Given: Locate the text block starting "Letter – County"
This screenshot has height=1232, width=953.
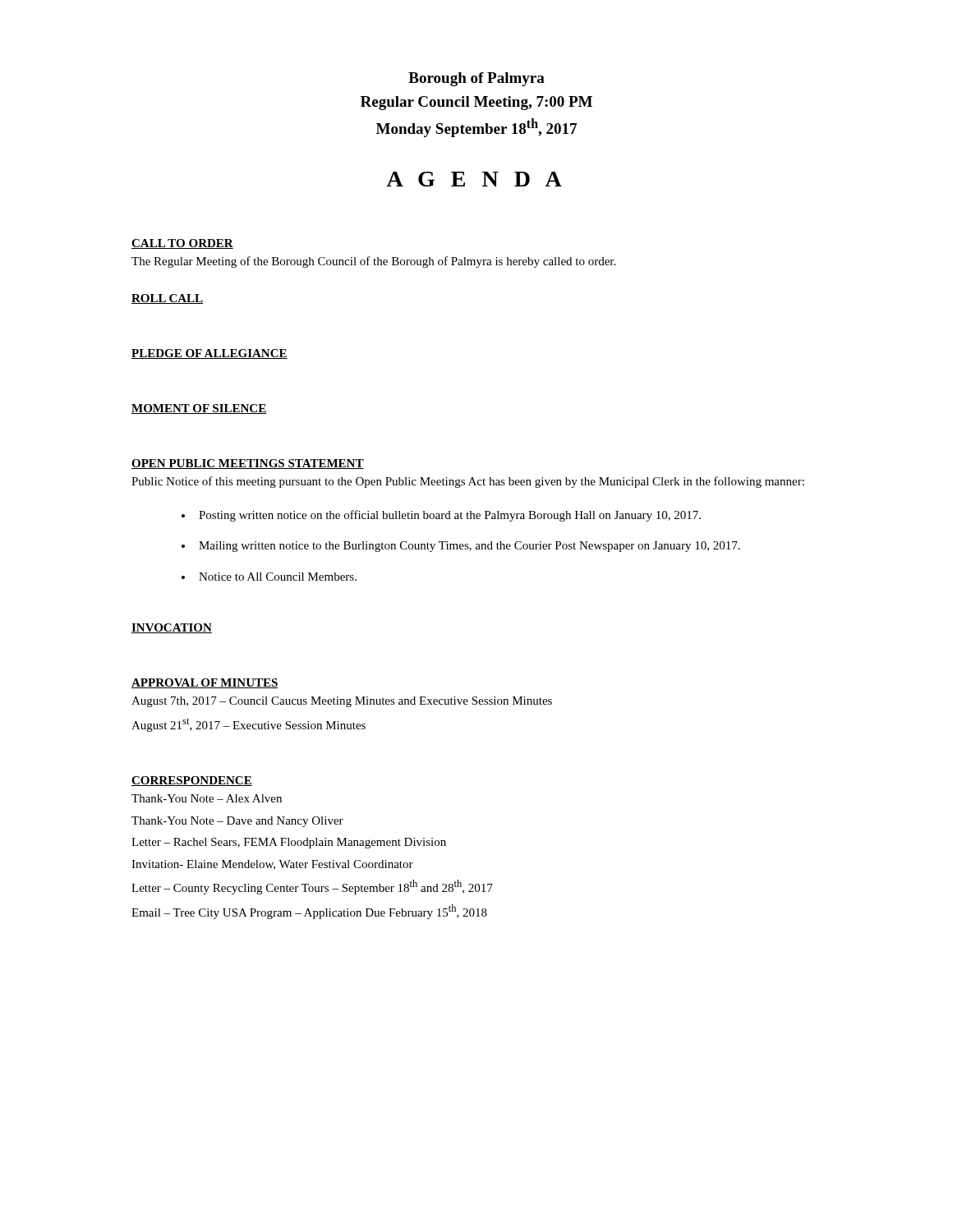Looking at the screenshot, I should point(312,886).
